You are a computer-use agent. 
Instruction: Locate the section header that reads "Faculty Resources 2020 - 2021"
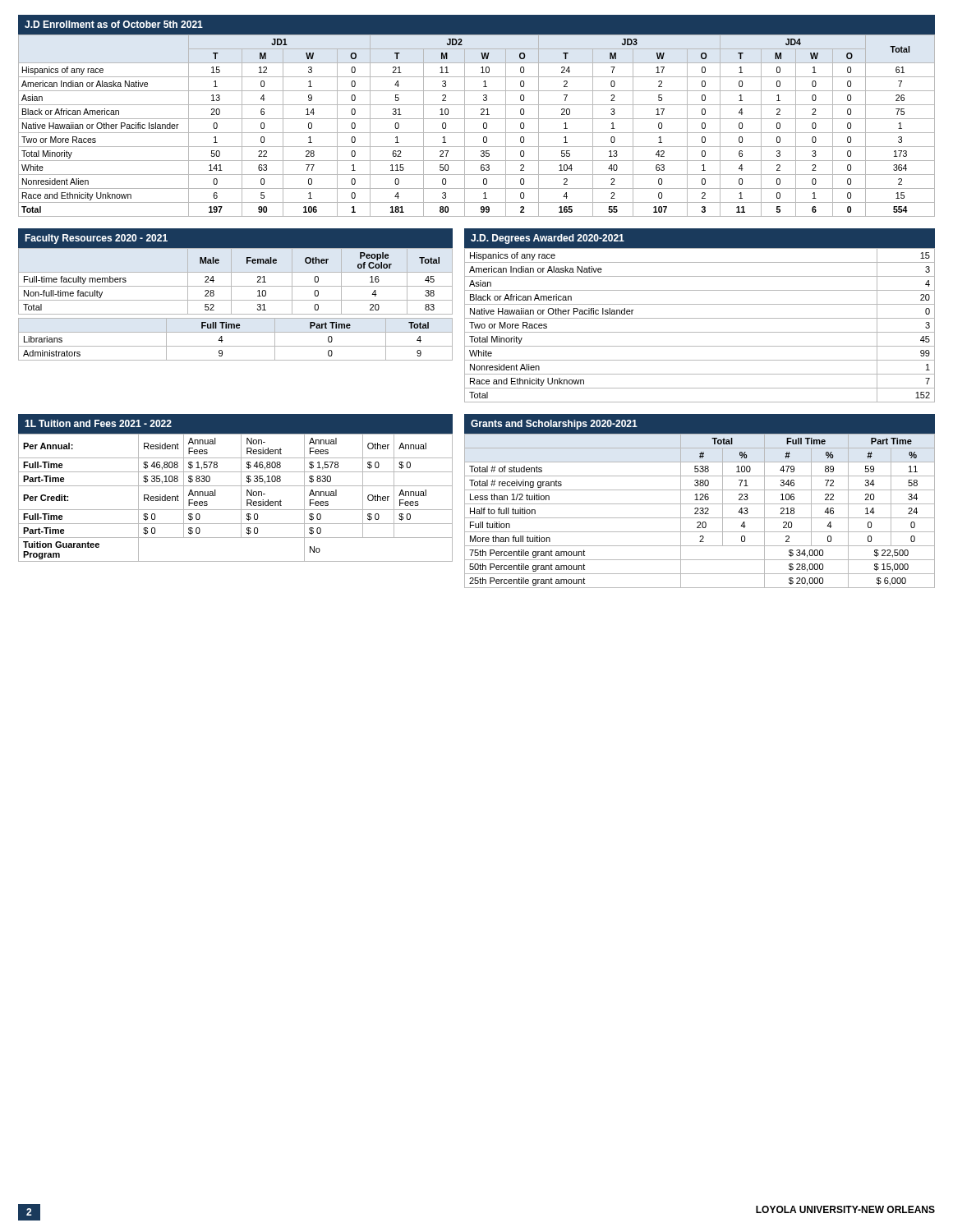[x=96, y=238]
